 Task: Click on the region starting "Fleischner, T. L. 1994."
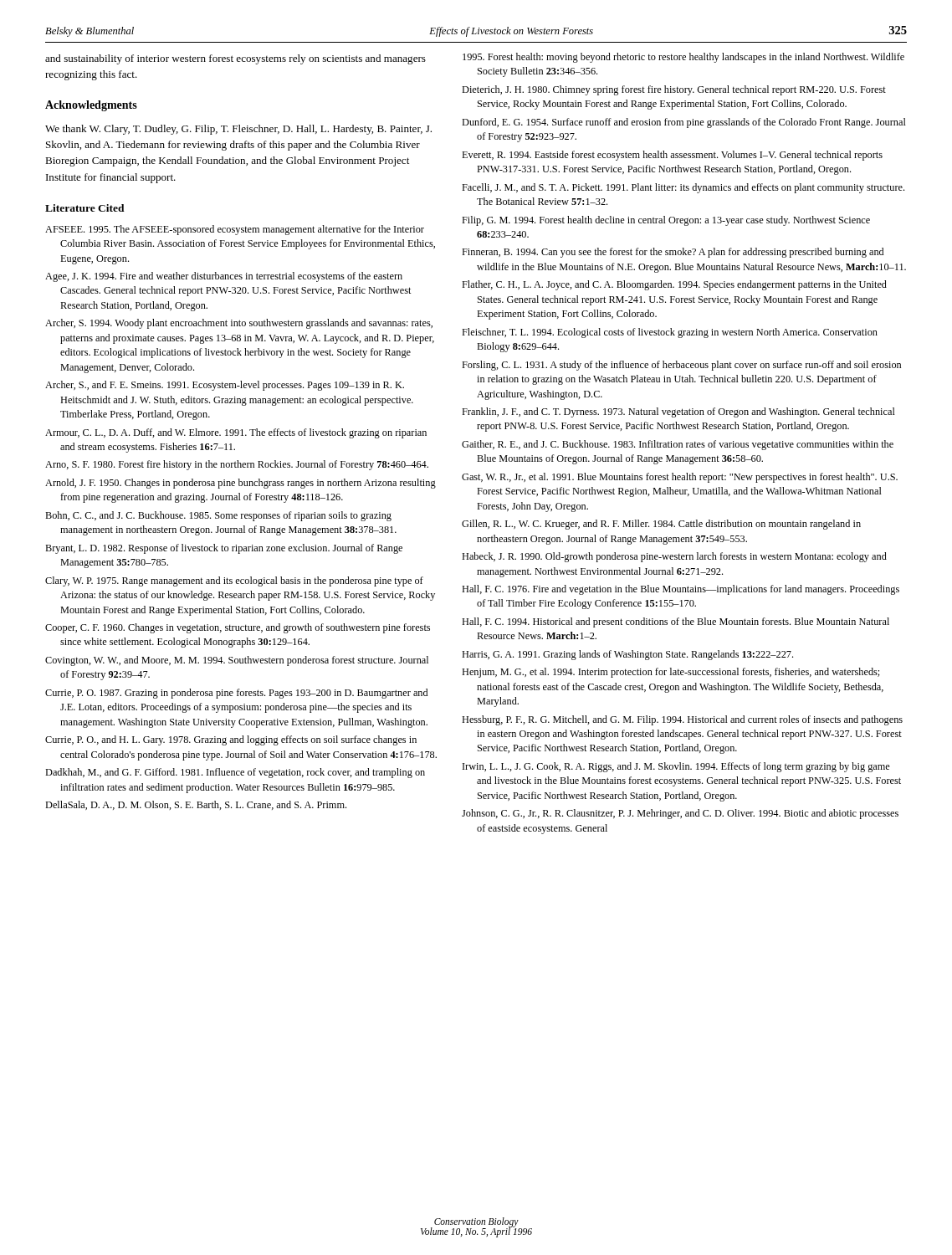coord(670,339)
